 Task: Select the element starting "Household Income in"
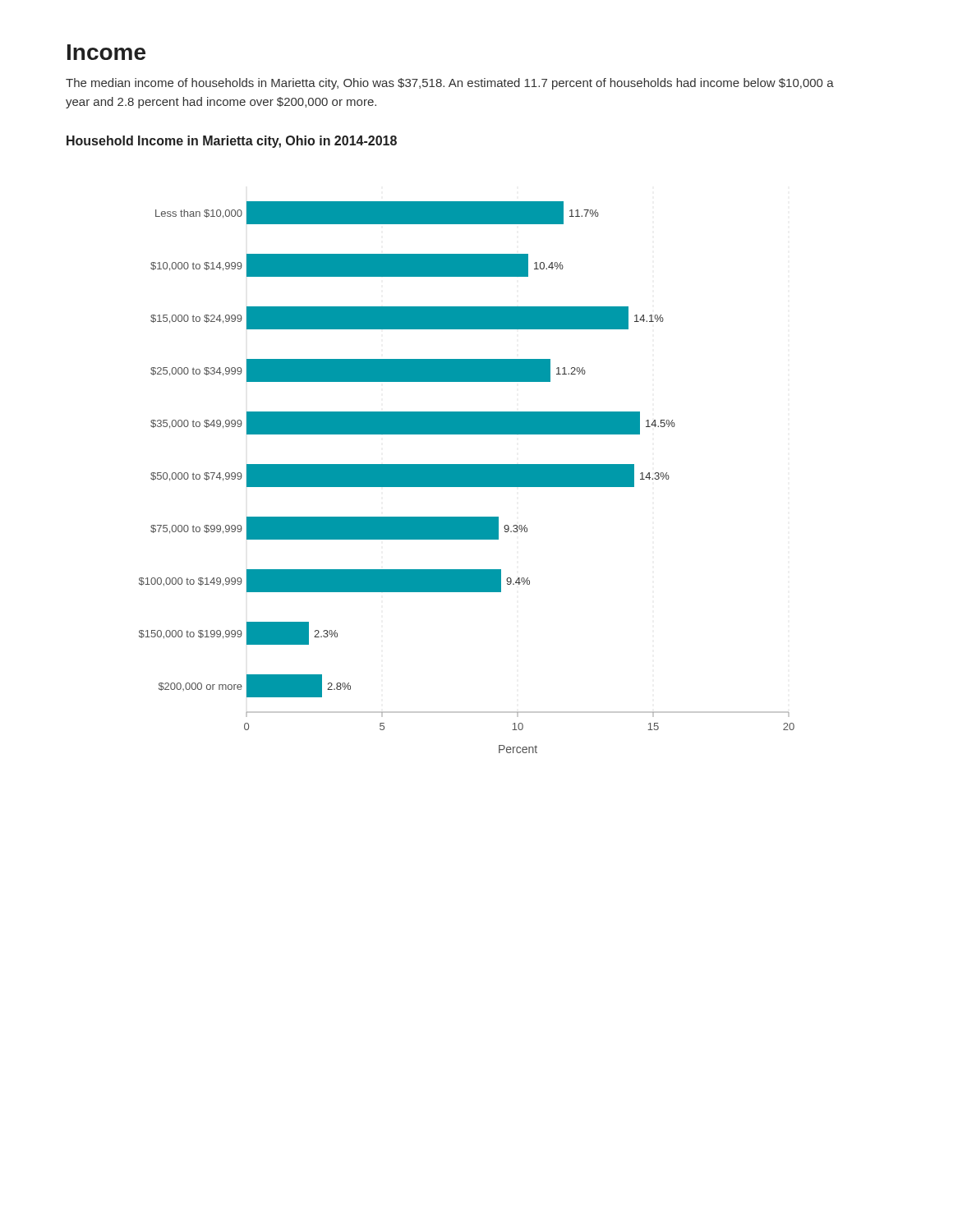[231, 141]
